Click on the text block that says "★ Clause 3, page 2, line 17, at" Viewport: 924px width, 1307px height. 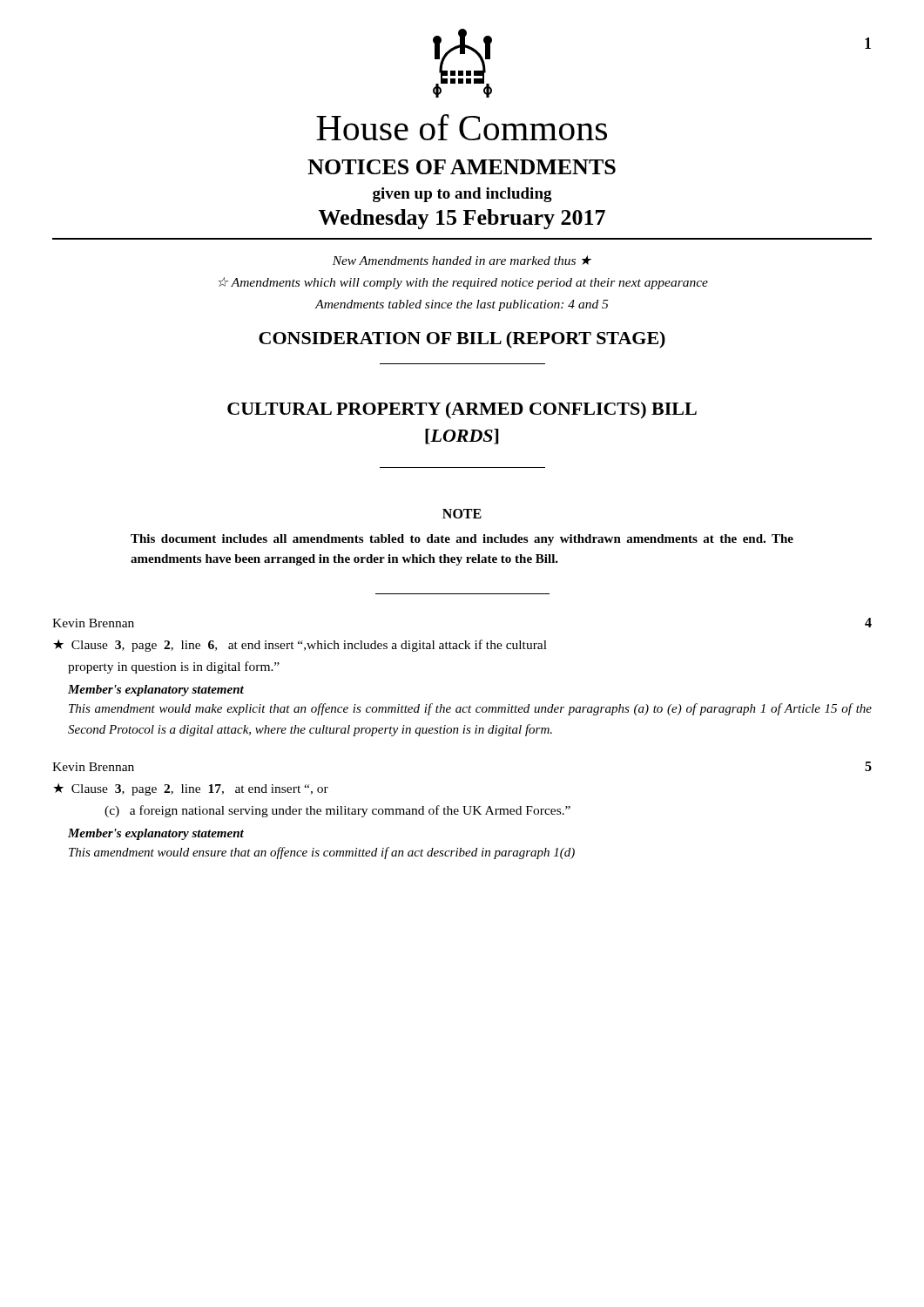(x=190, y=788)
